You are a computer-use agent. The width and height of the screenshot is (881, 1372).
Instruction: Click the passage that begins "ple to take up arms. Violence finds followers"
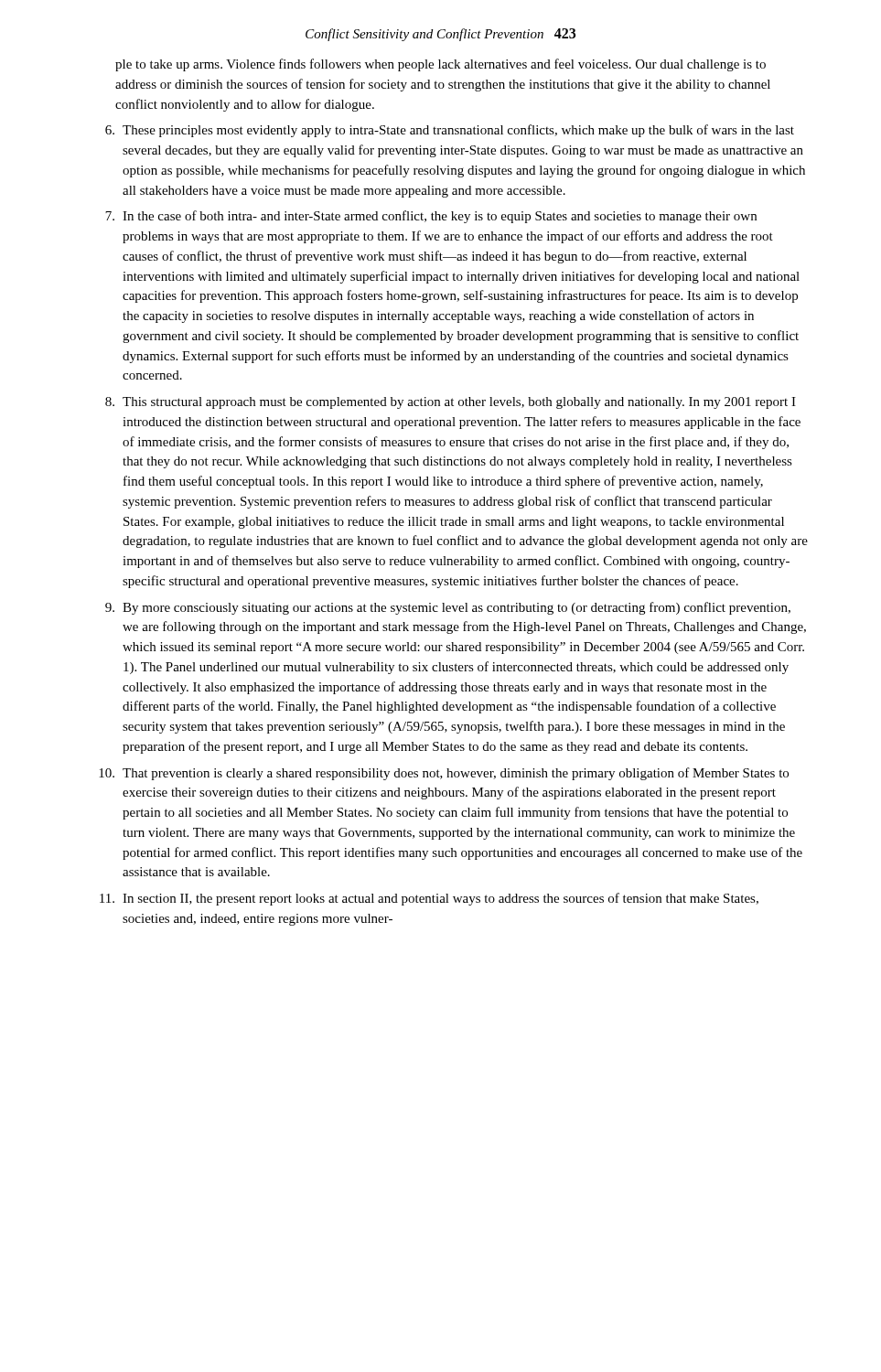(x=443, y=84)
